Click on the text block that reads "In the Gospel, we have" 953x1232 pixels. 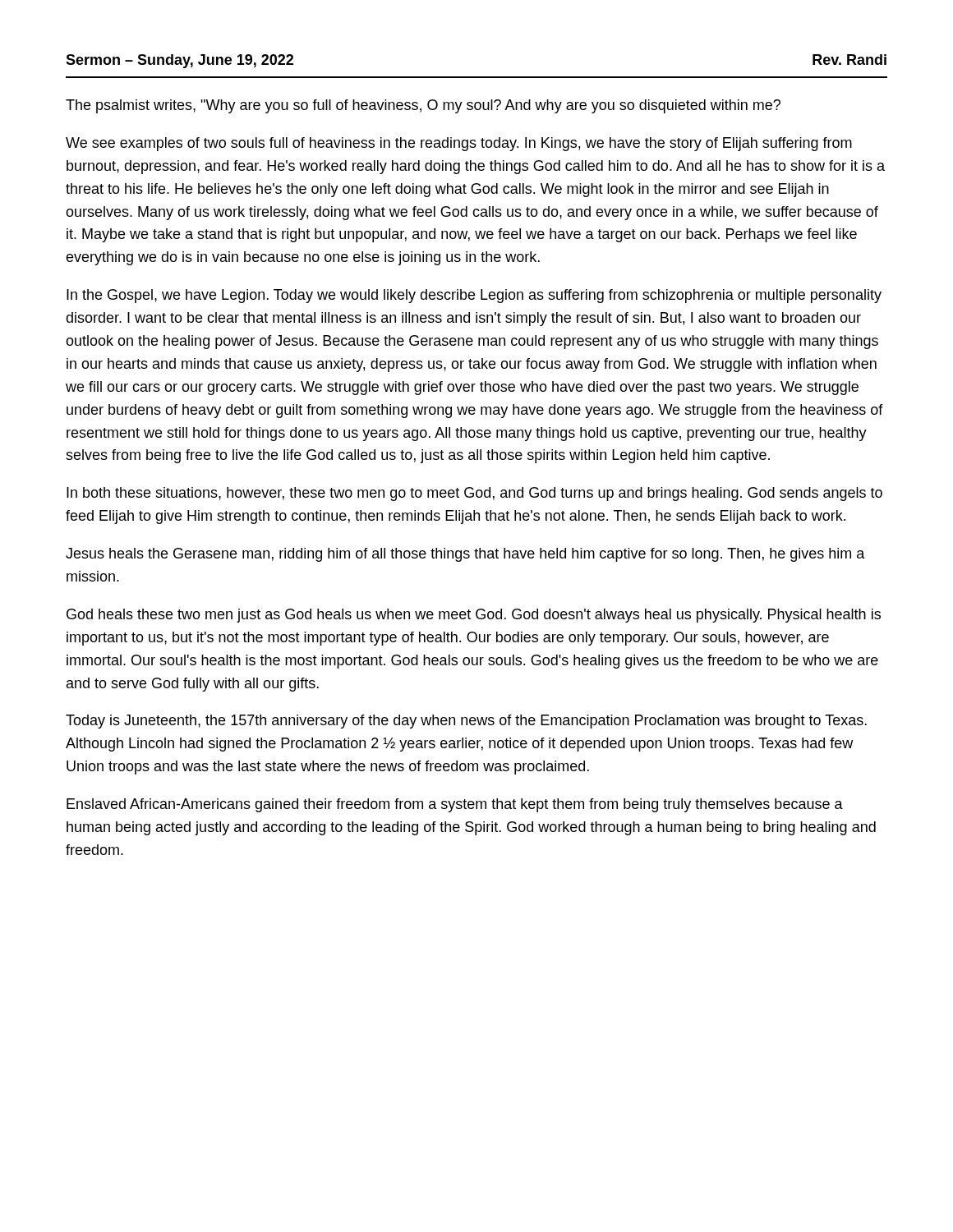[x=474, y=375]
